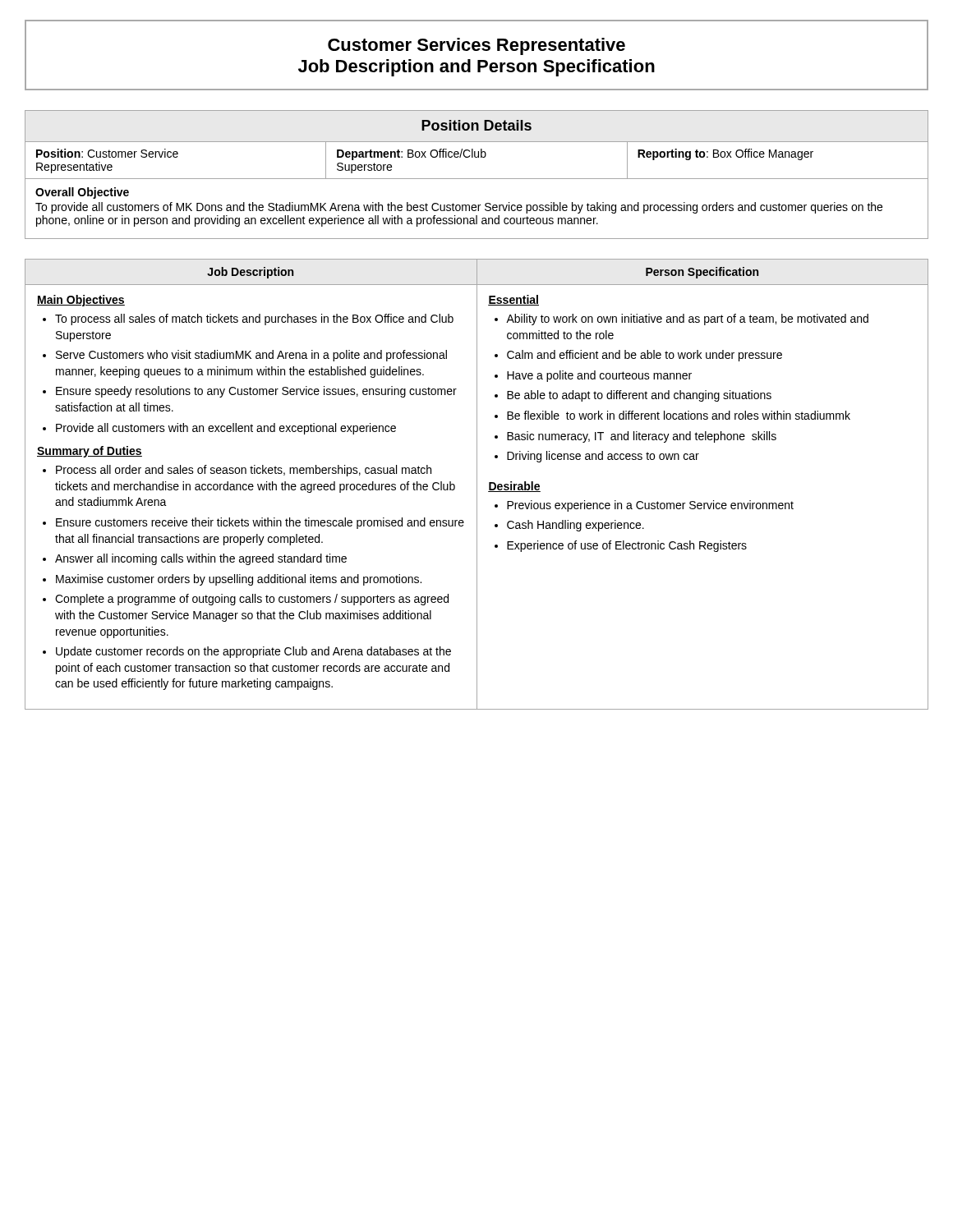Locate the passage starting "To process all sales of match"

[x=254, y=327]
